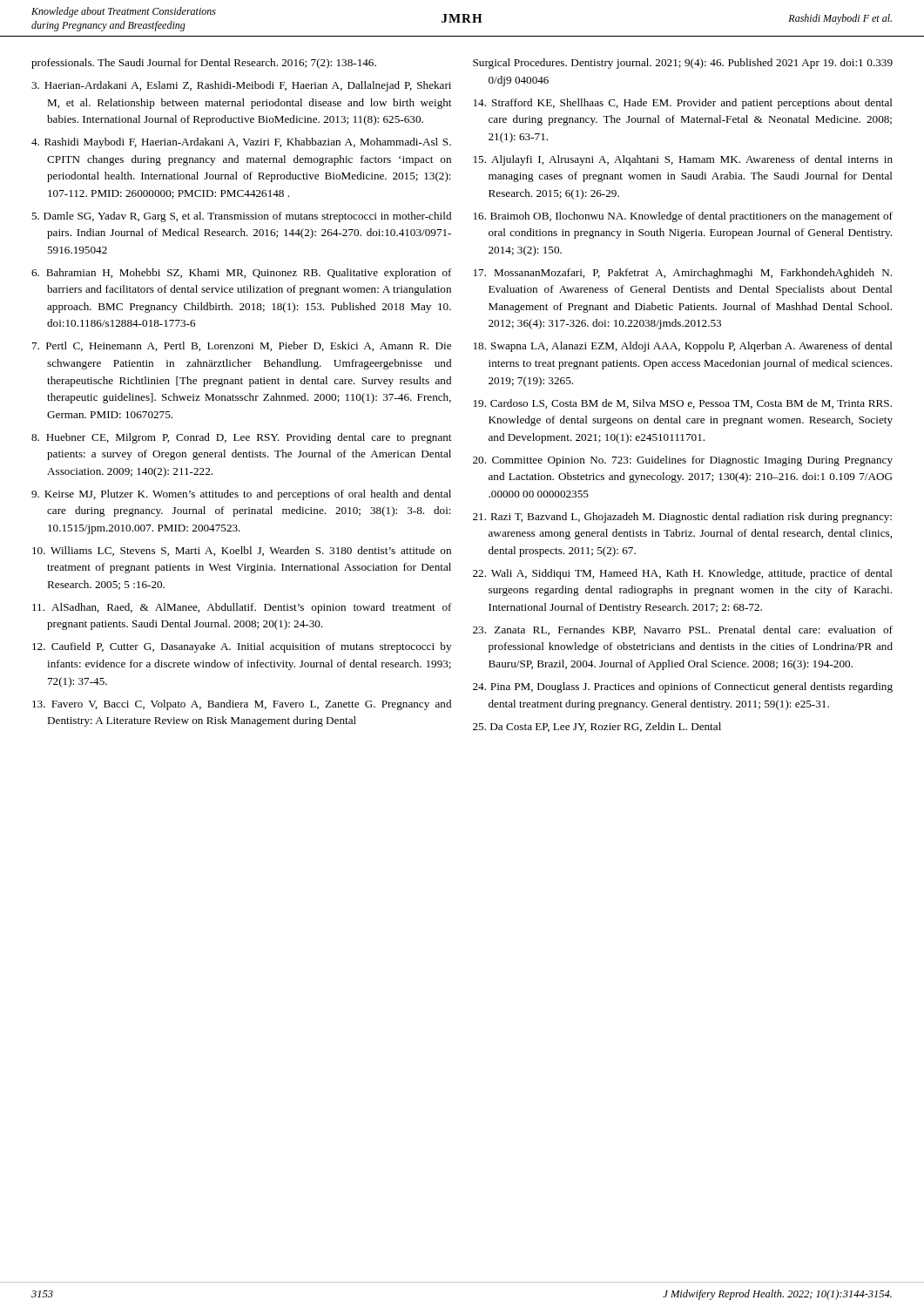Navigate to the element starting "17. MossananMozafari, P, Pakfetrat A, Amirchaghmaghi M, FarkhondehAghideh"
Image resolution: width=924 pixels, height=1307 pixels.
click(683, 298)
